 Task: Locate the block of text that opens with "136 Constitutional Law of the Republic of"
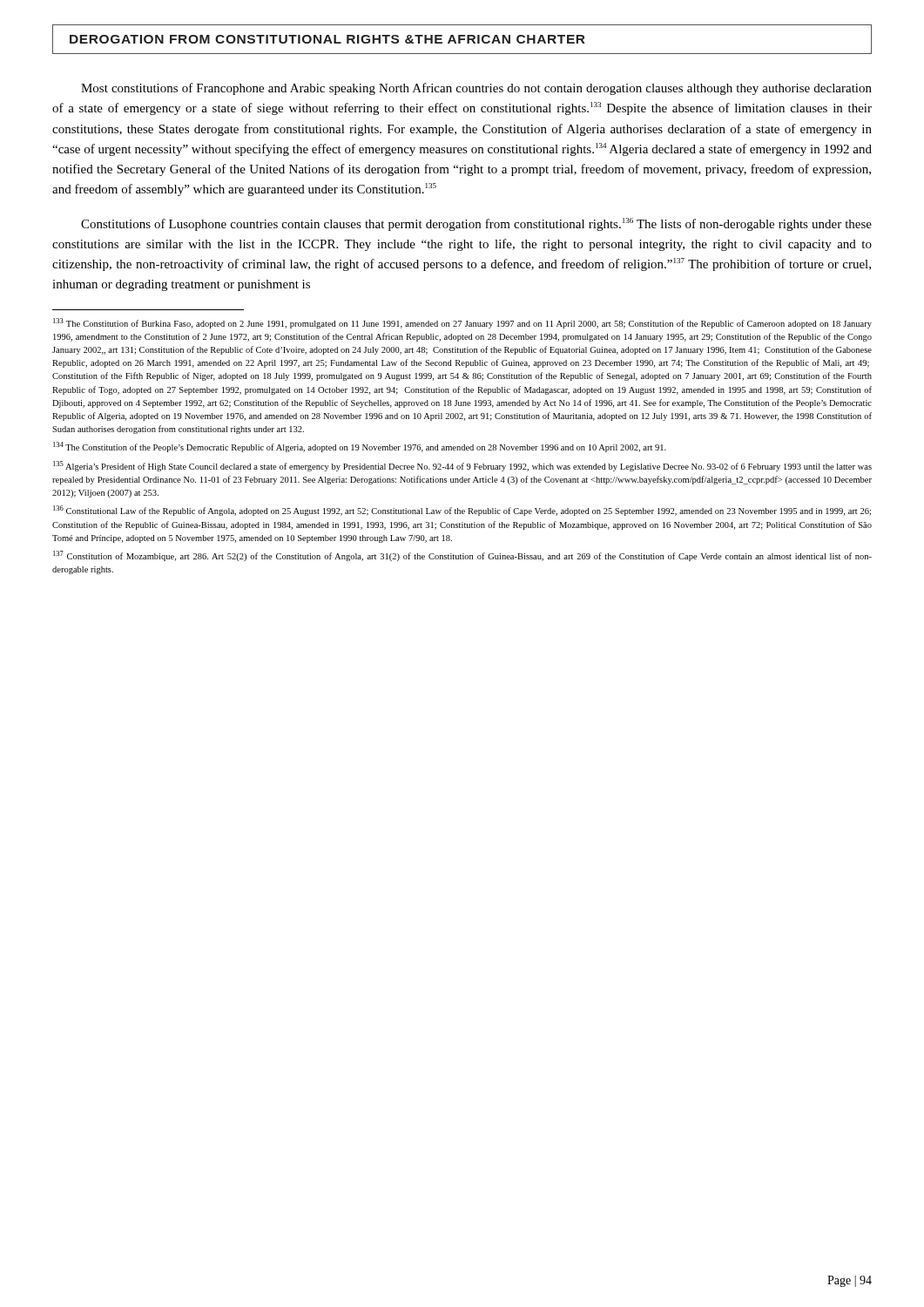462,524
